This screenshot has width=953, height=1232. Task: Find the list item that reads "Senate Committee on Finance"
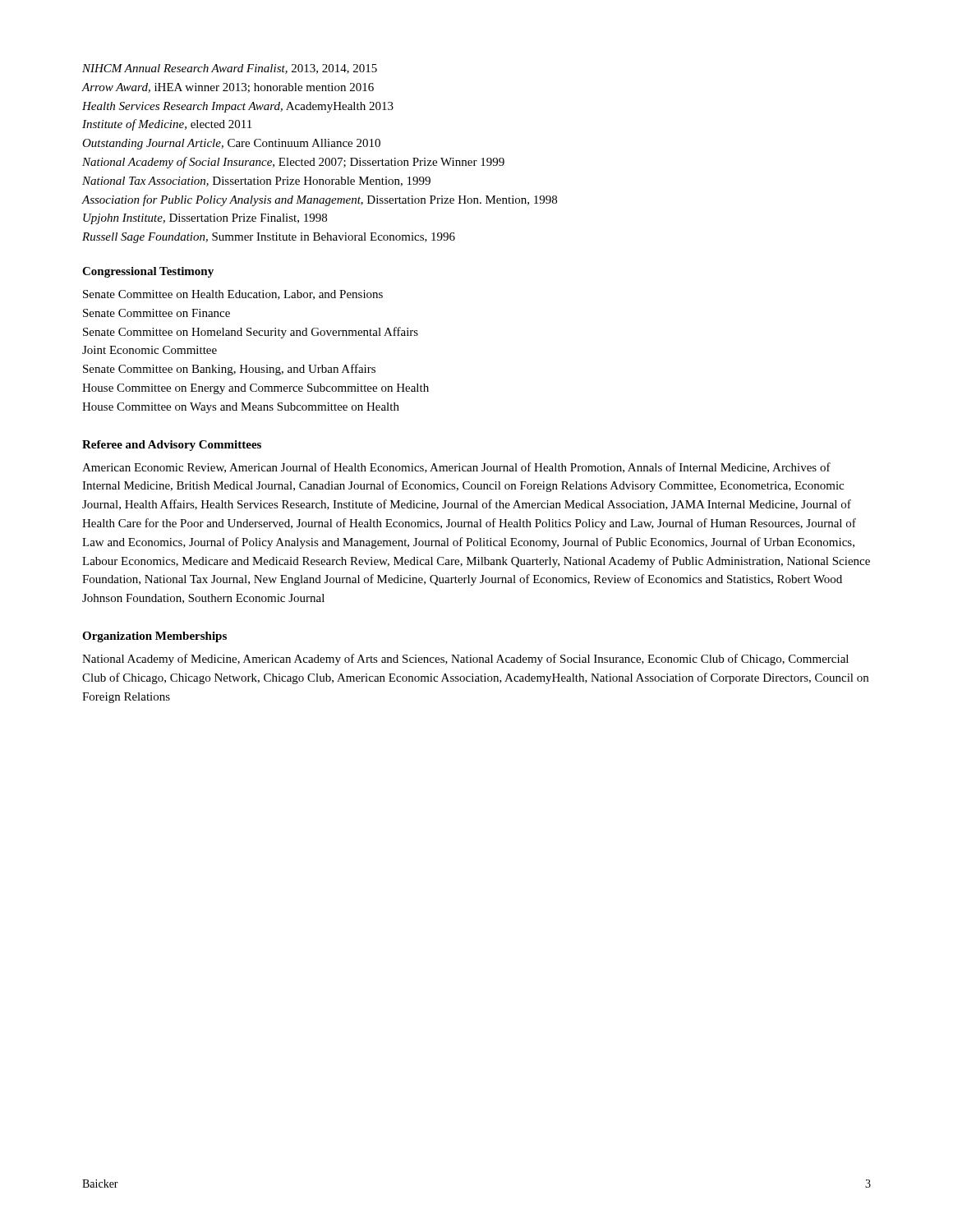click(156, 313)
